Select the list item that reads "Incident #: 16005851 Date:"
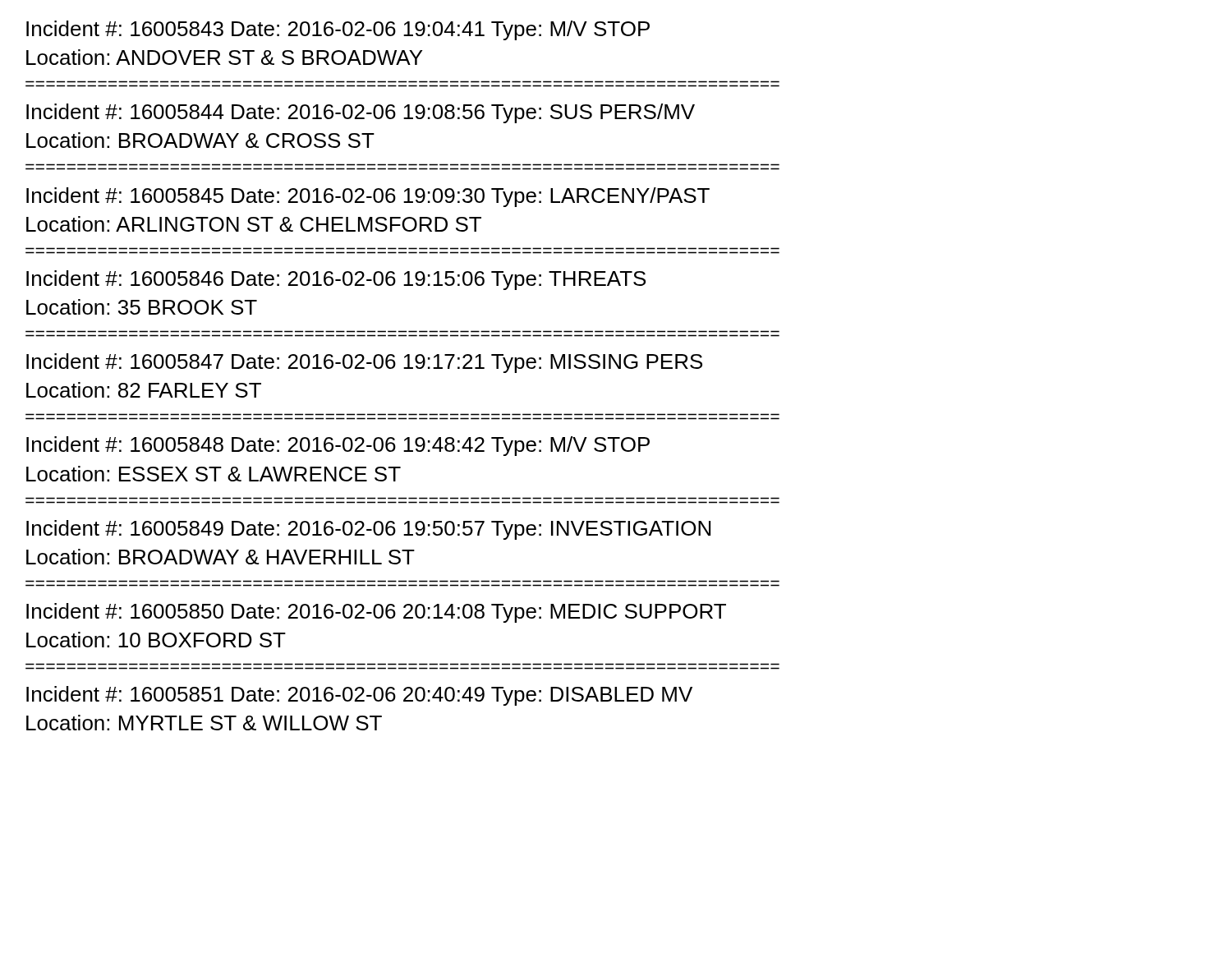 click(x=616, y=709)
